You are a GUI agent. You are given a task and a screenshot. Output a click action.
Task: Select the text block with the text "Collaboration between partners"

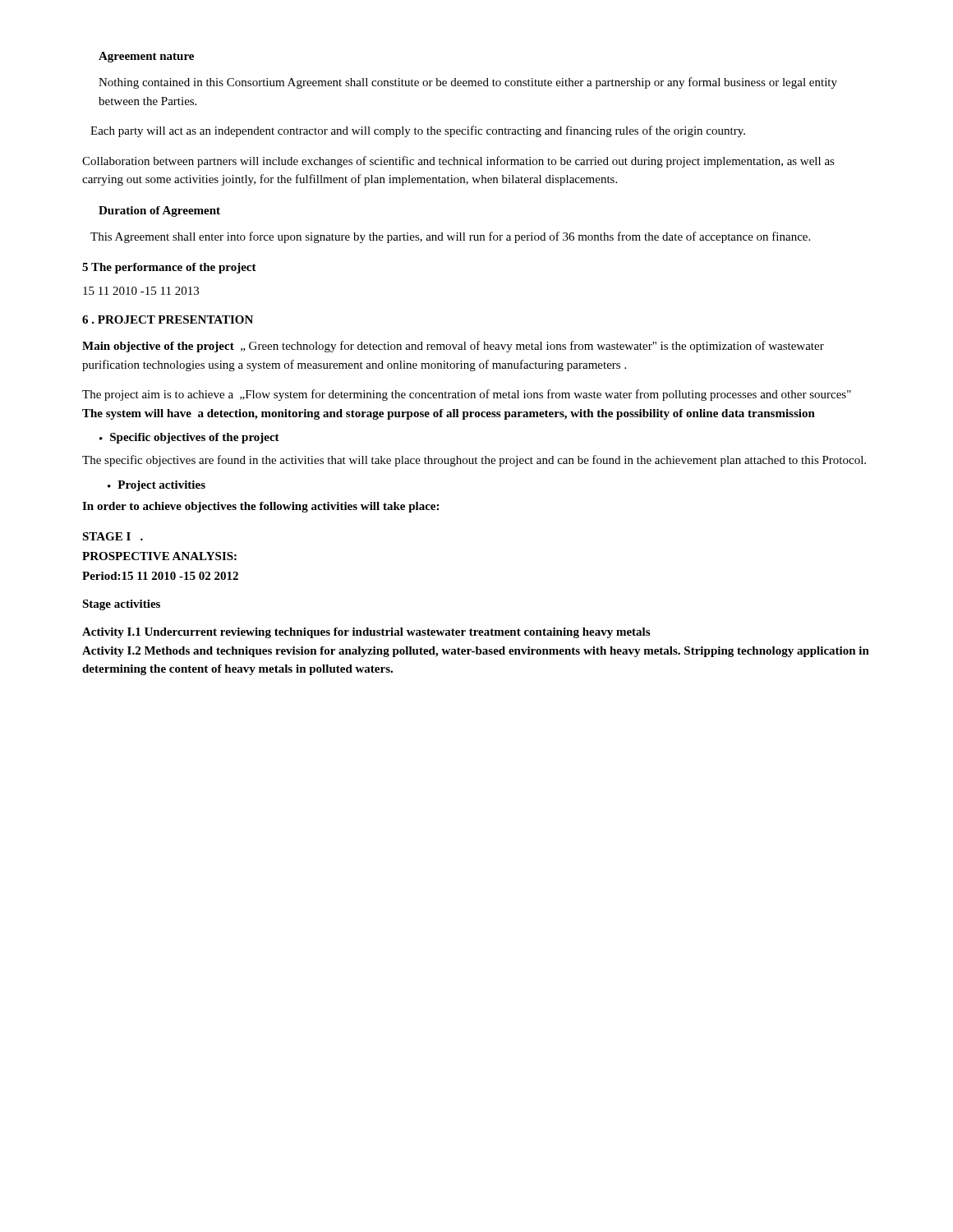point(458,170)
